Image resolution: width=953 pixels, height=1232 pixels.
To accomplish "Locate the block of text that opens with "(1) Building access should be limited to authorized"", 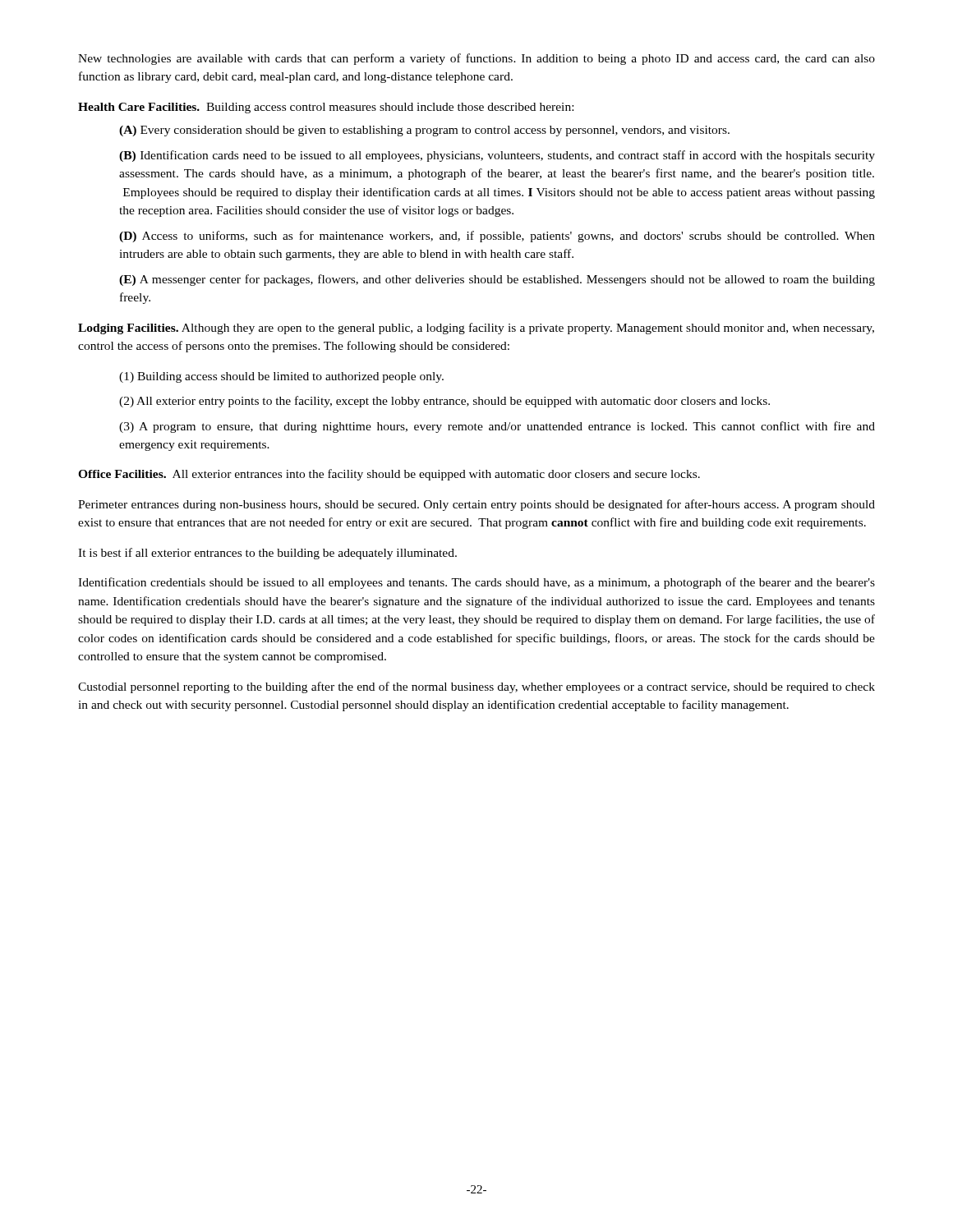I will click(282, 375).
